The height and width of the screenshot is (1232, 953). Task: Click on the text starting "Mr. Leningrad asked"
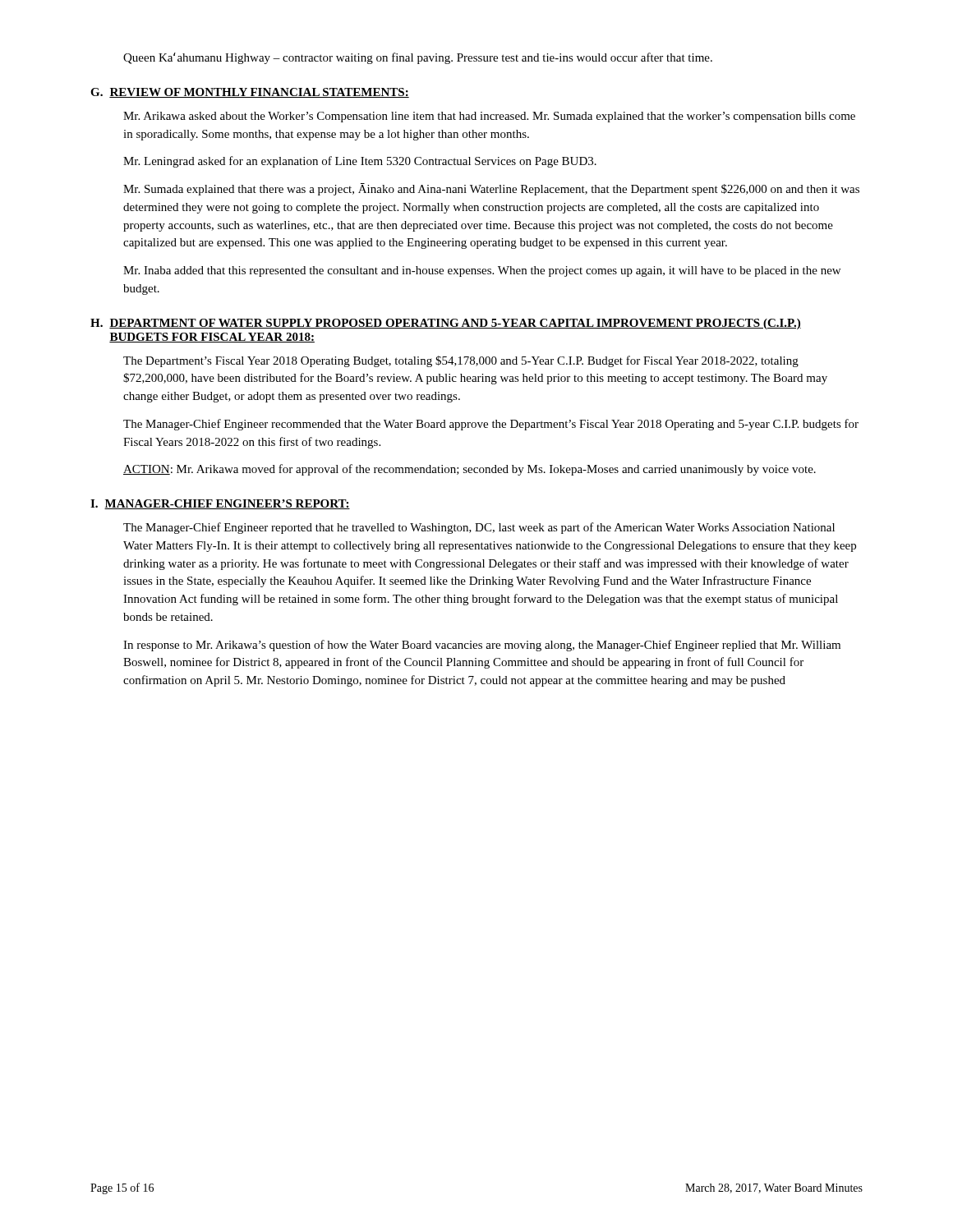(493, 162)
